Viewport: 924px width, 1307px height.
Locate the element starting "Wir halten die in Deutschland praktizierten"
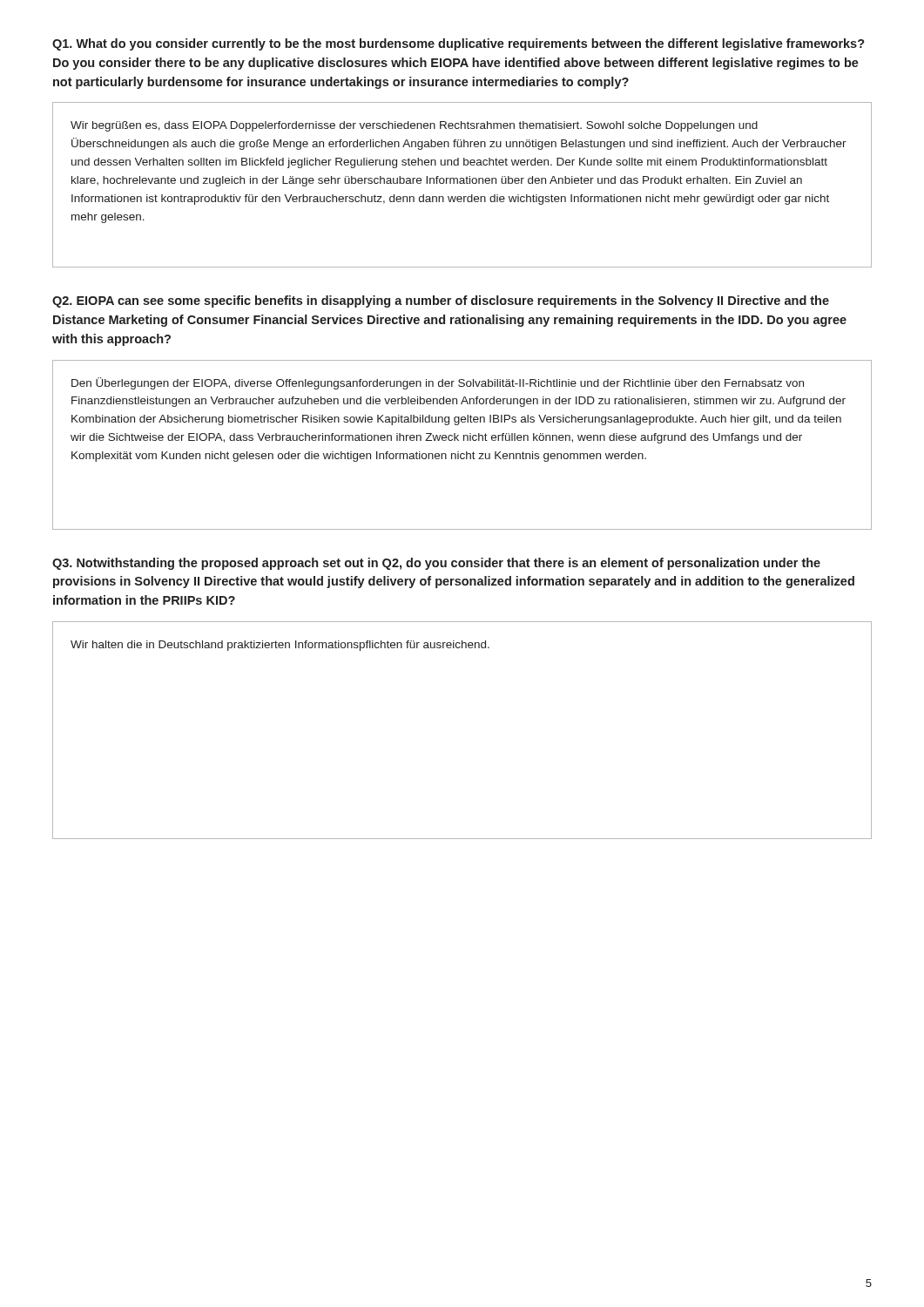[x=280, y=644]
